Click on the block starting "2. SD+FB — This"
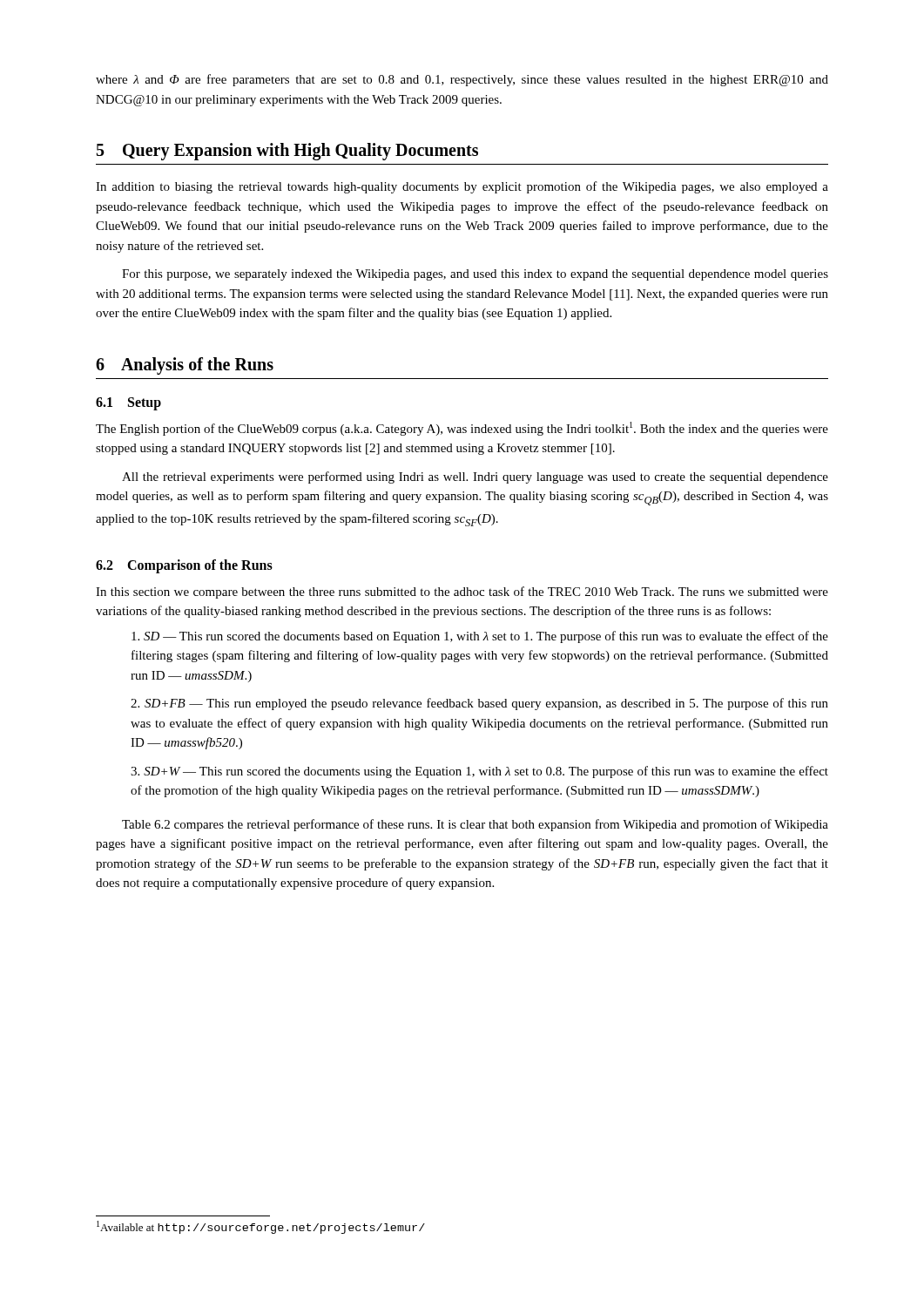The height and width of the screenshot is (1307, 924). pos(479,723)
